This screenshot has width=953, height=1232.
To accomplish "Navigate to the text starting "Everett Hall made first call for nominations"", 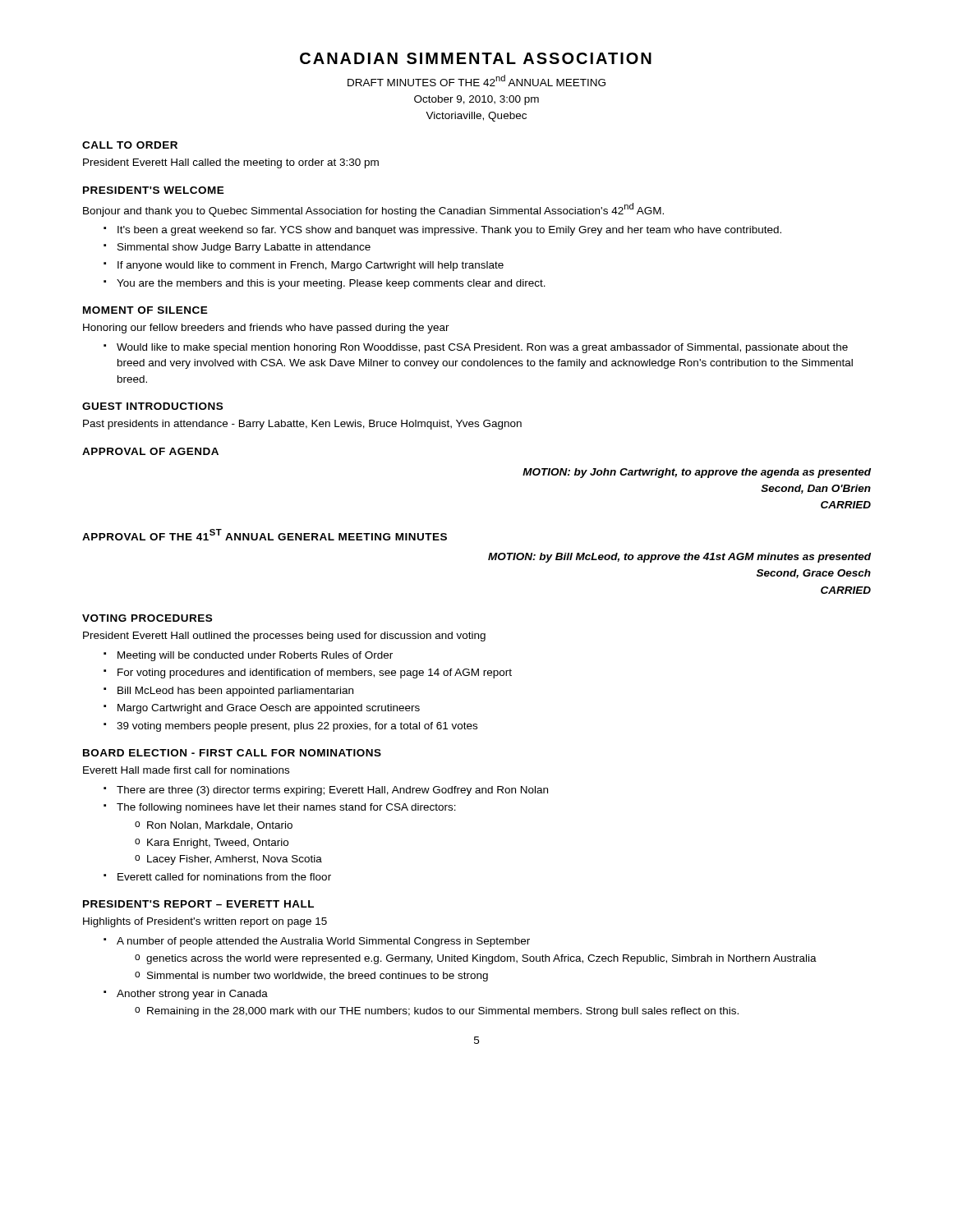I will pos(186,770).
